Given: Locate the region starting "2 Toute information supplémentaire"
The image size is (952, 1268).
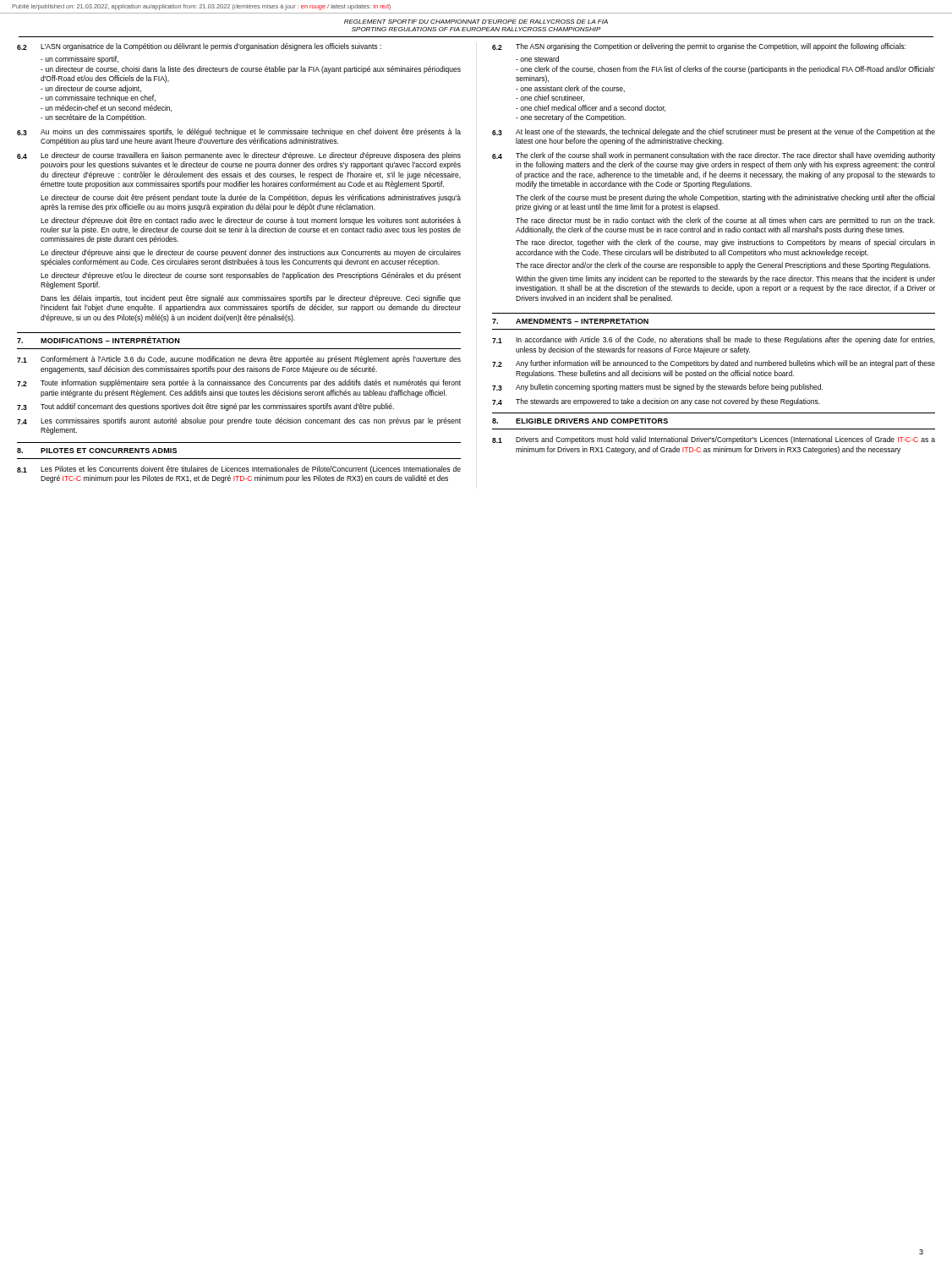Looking at the screenshot, I should pyautogui.click(x=239, y=389).
